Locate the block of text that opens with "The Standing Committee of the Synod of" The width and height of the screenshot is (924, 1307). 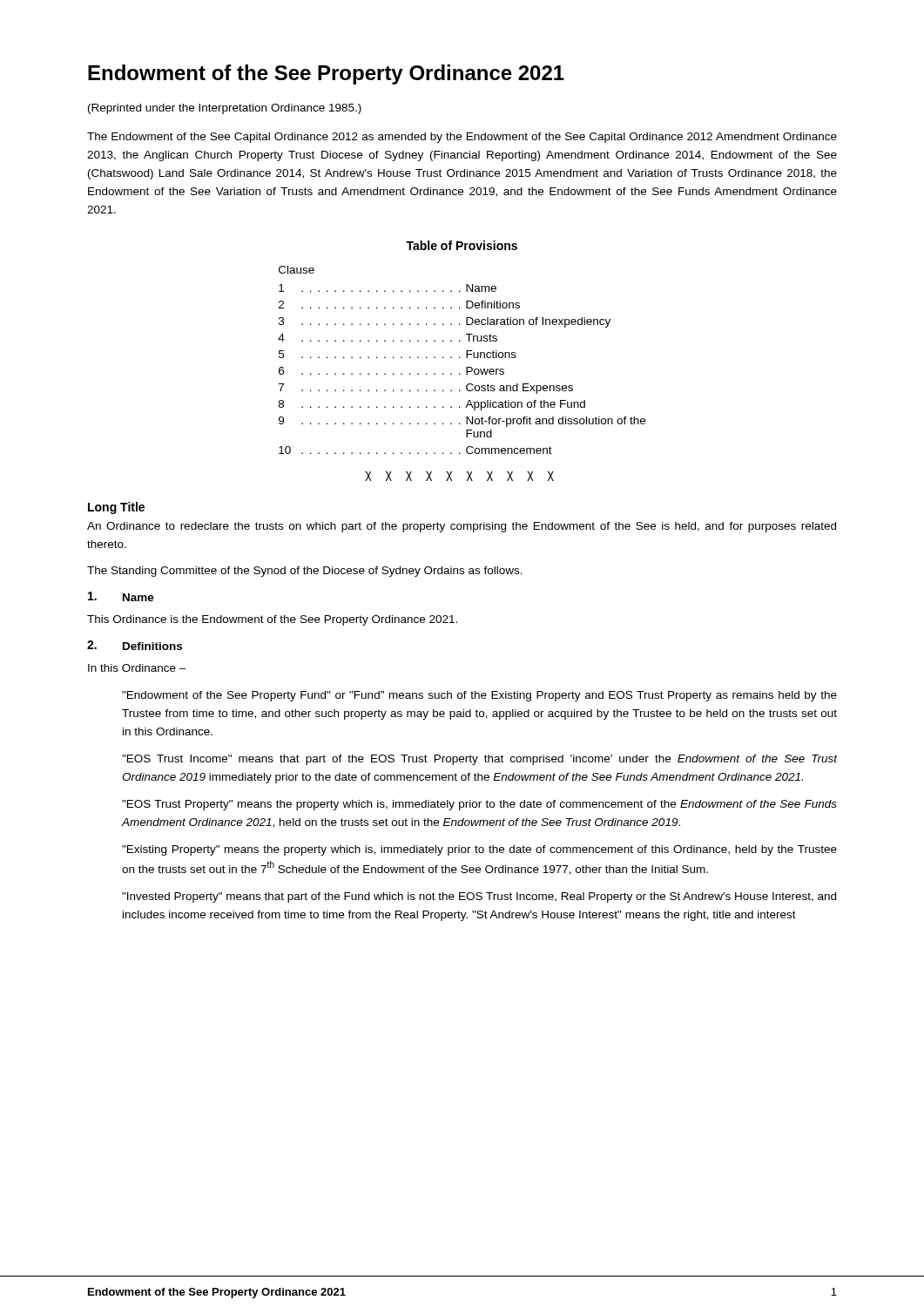(305, 571)
